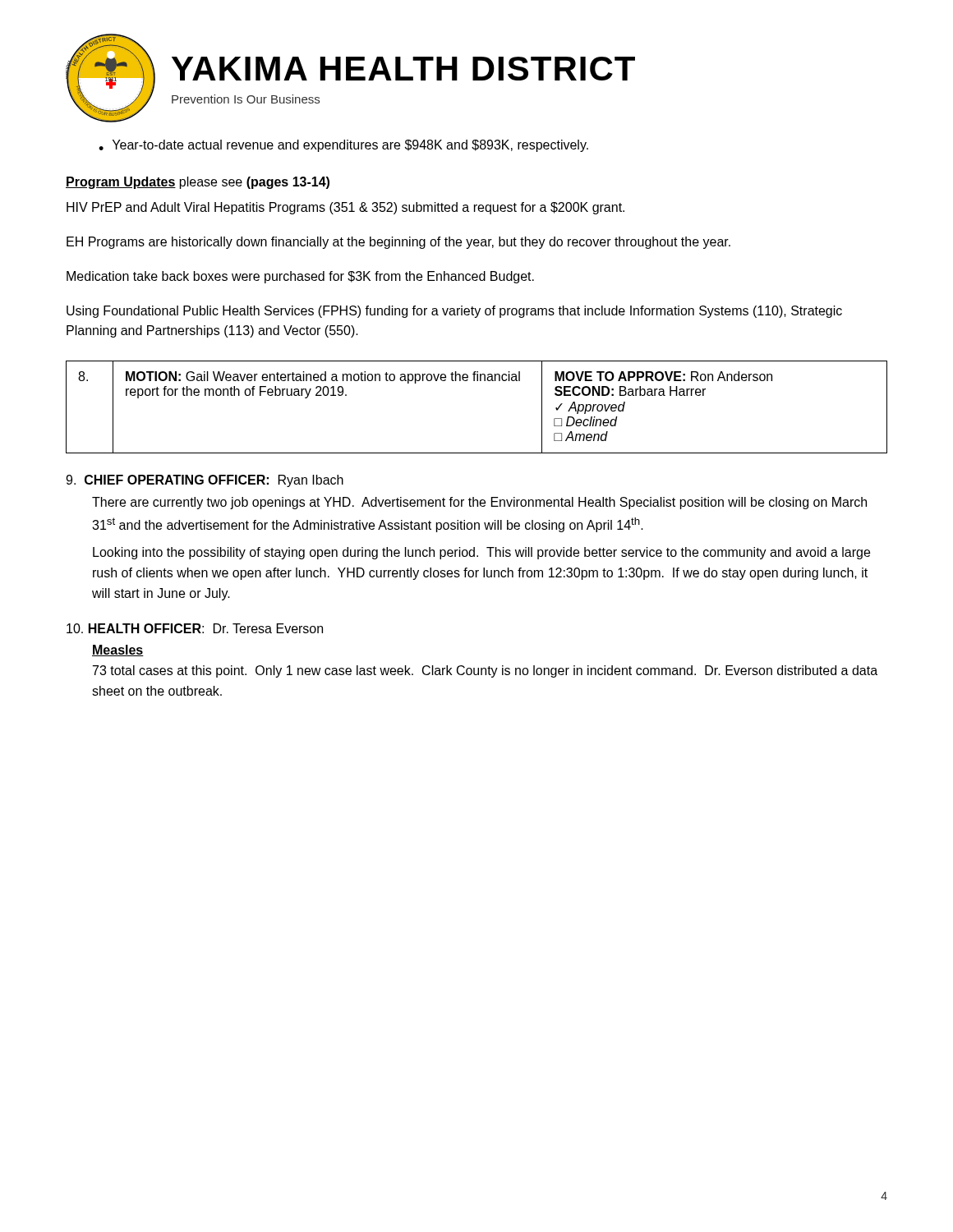Click on the text block that says "EH Programs are historically down"
The width and height of the screenshot is (953, 1232).
[x=399, y=242]
